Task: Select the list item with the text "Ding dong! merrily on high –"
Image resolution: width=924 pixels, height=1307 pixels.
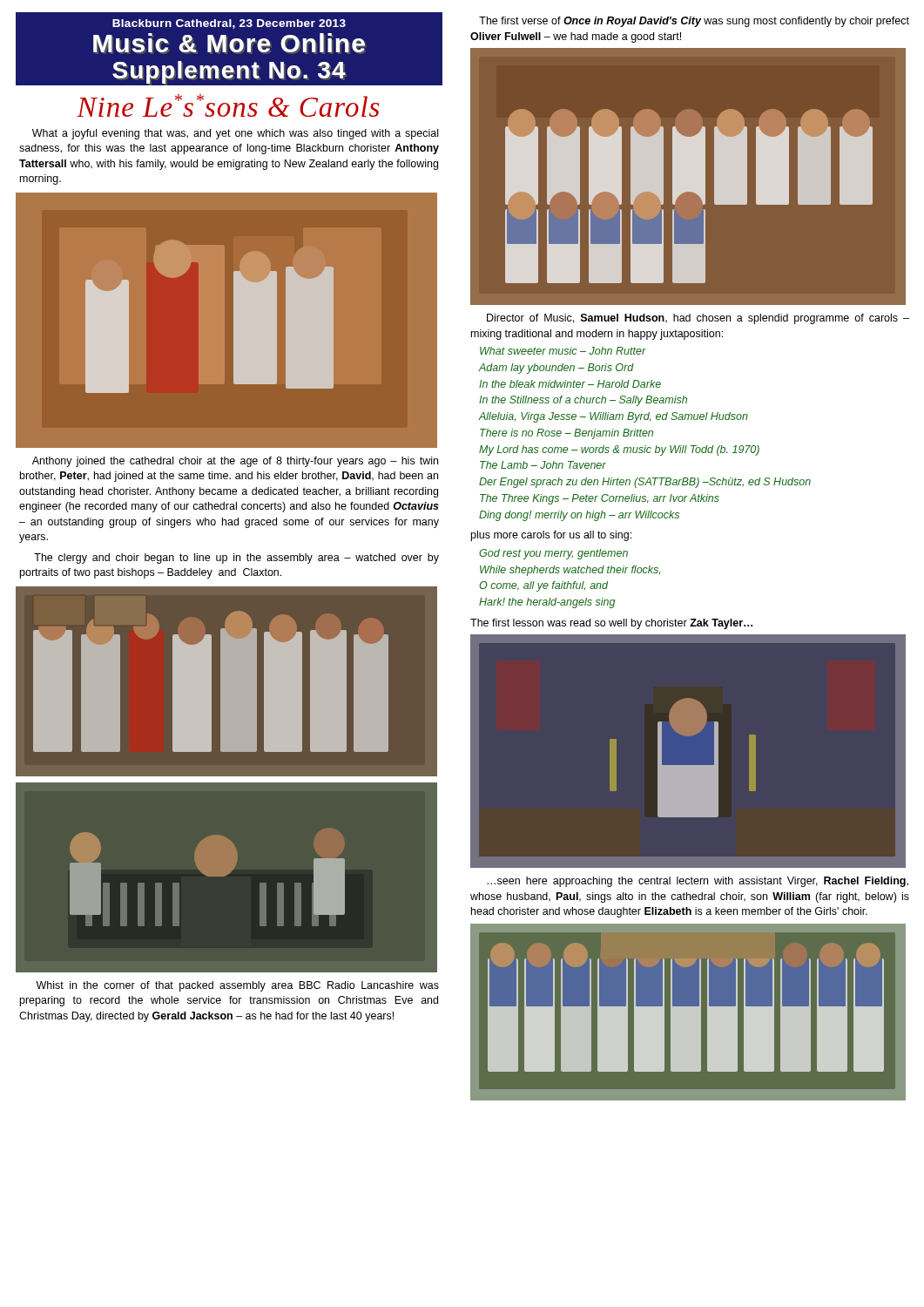Action: click(579, 515)
